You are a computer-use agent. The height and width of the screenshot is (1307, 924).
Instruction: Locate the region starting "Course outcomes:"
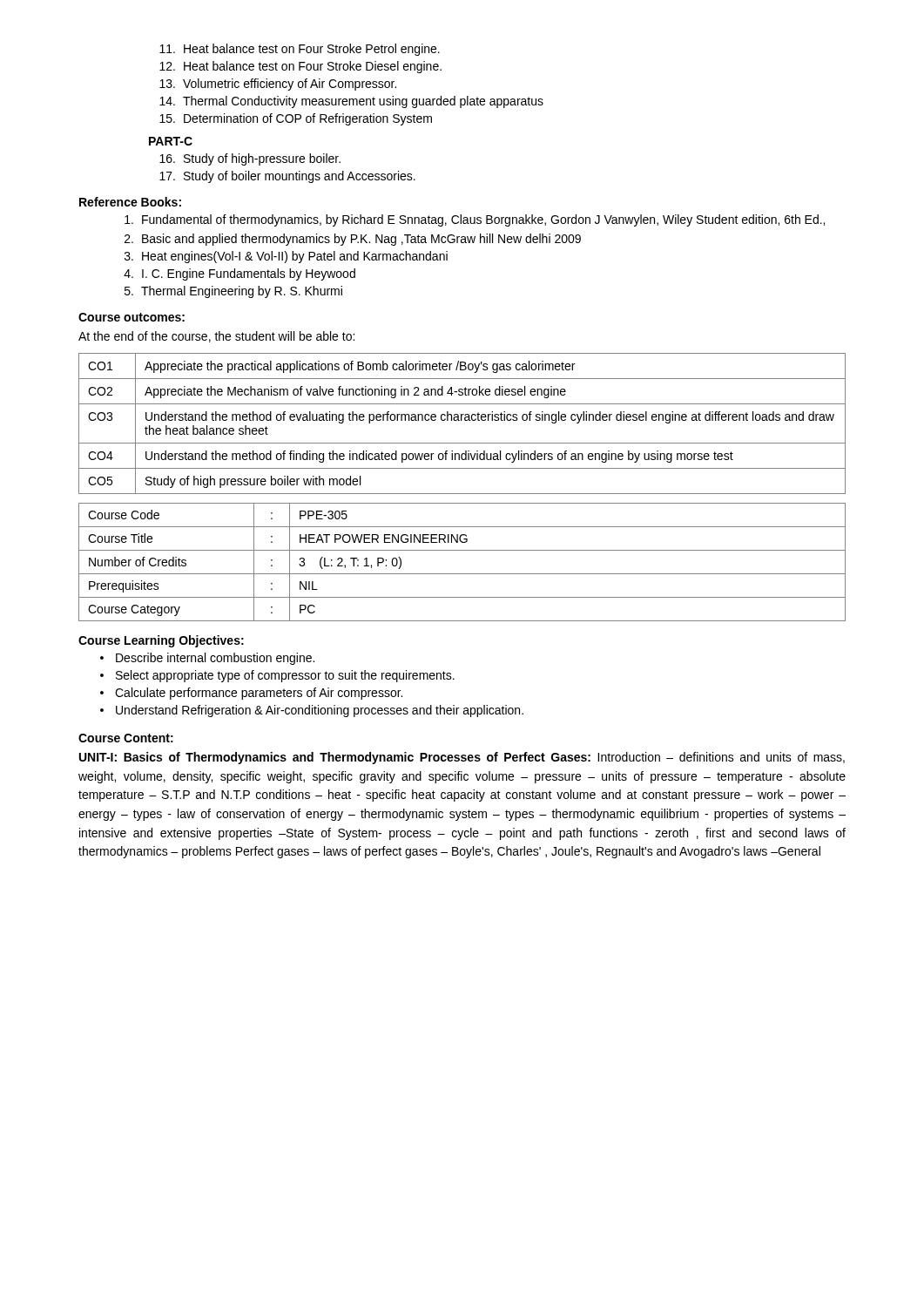tap(132, 317)
